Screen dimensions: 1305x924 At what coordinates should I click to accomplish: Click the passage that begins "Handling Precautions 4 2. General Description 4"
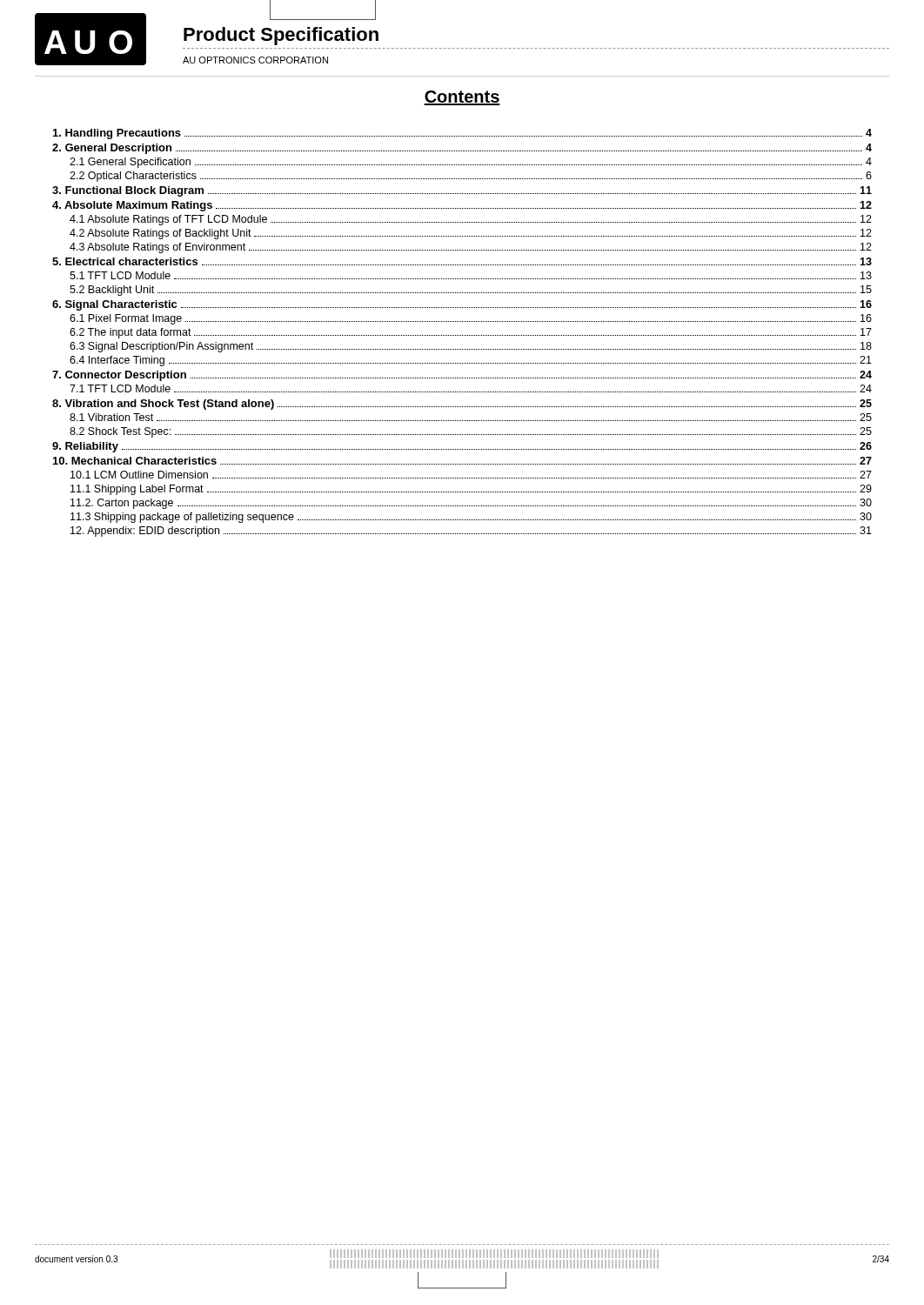[x=462, y=331]
